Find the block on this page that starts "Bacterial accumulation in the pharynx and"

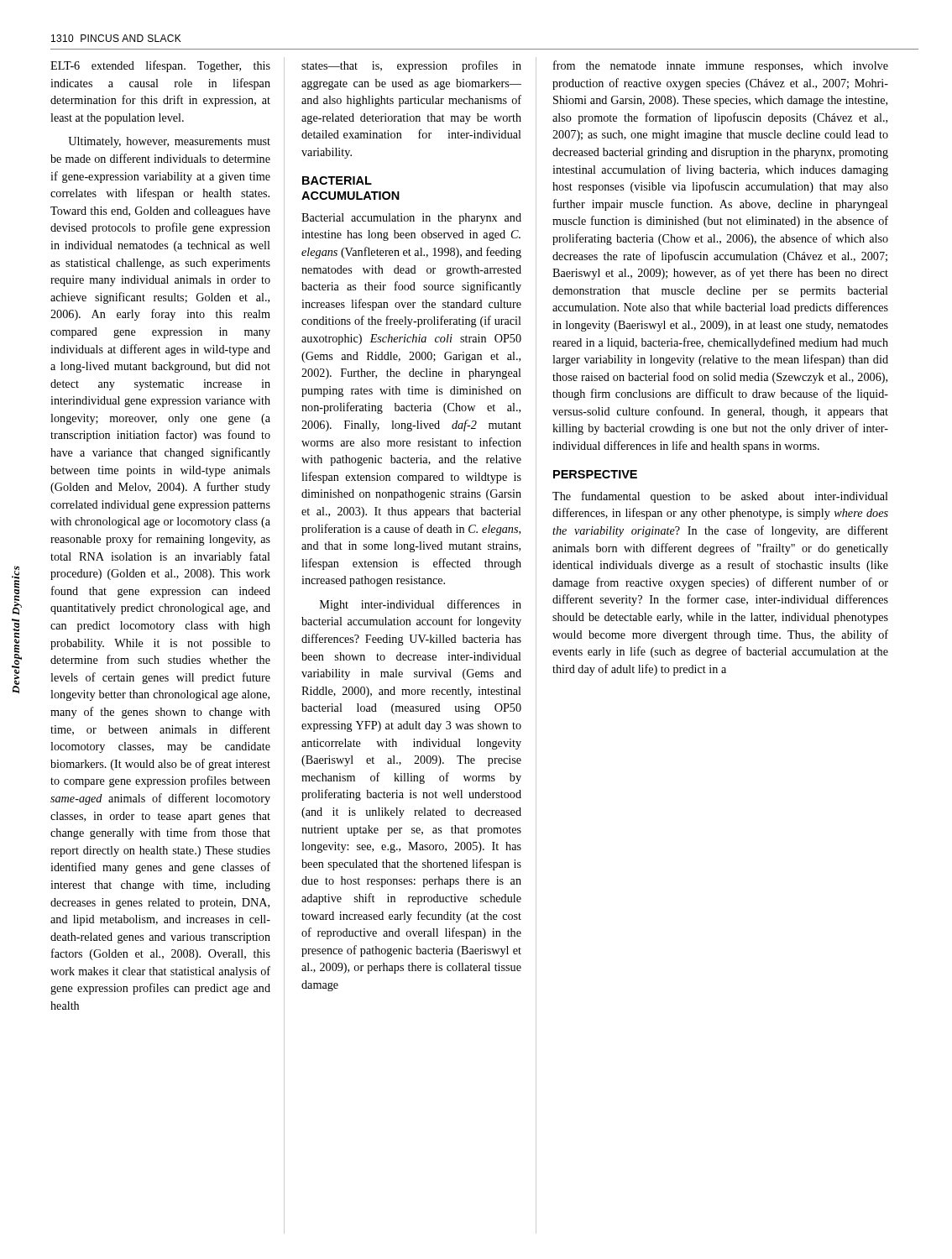pyautogui.click(x=411, y=601)
